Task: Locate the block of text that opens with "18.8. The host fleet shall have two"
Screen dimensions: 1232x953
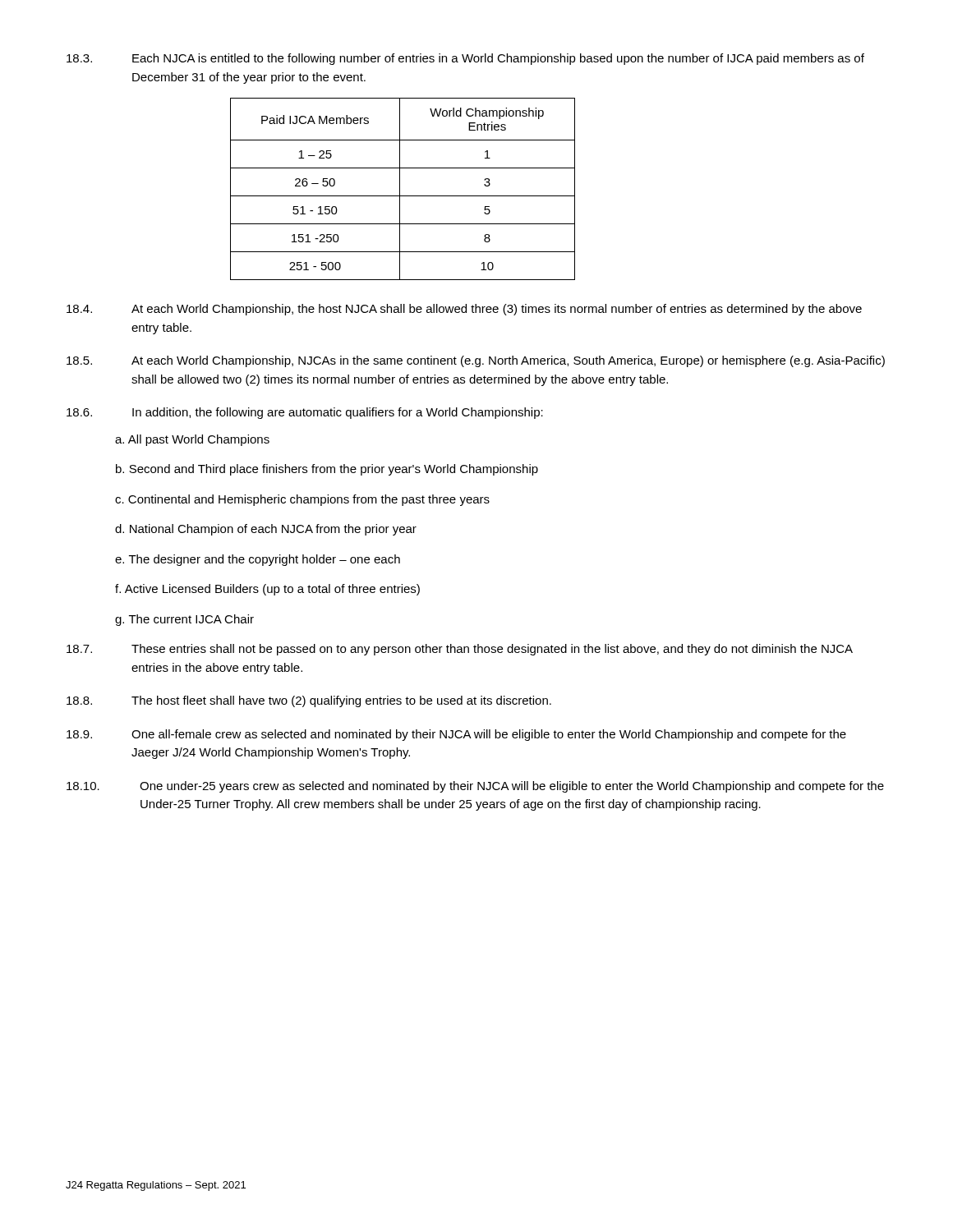Action: (x=476, y=701)
